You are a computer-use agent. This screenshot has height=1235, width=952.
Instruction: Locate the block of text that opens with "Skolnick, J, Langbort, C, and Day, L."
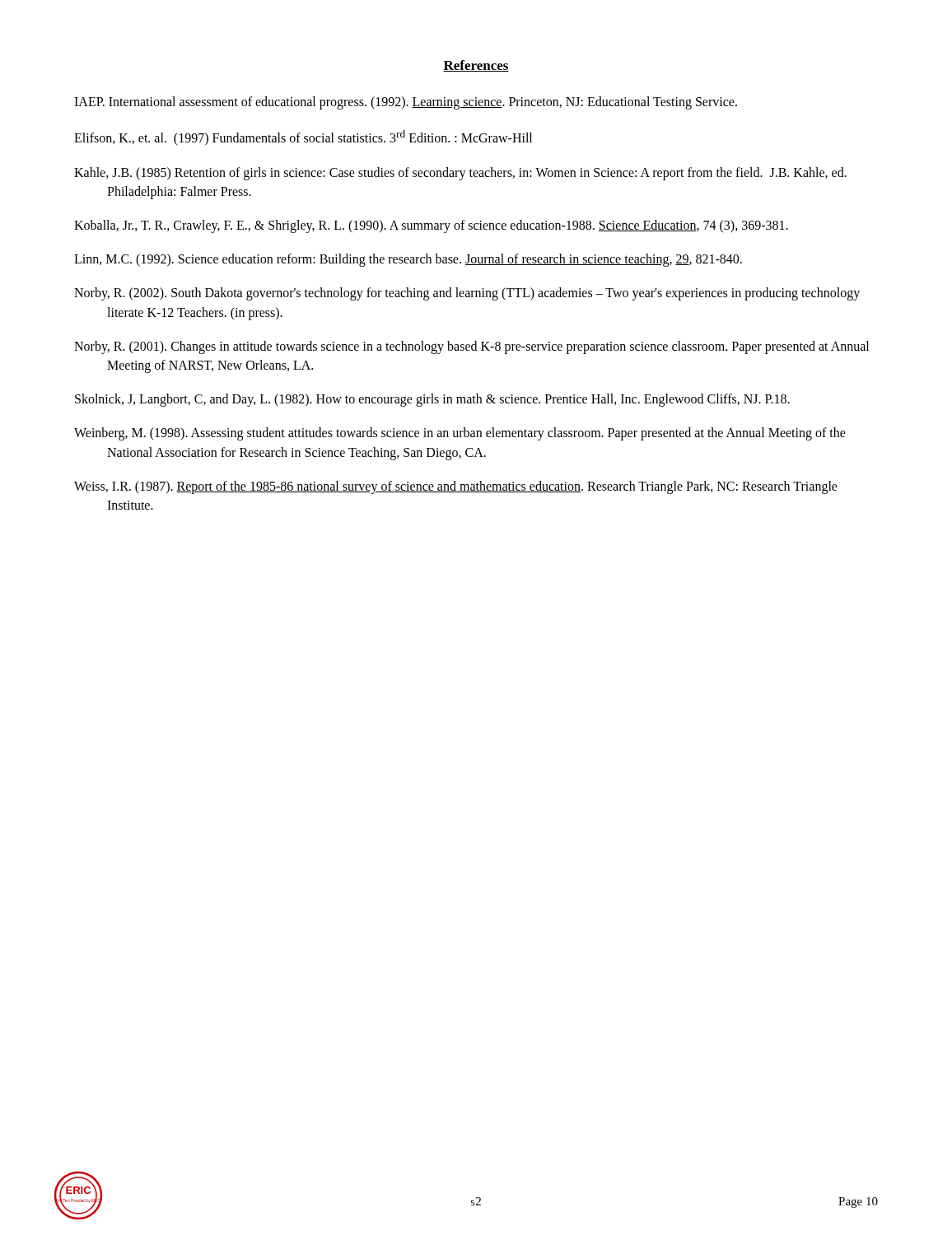(432, 399)
